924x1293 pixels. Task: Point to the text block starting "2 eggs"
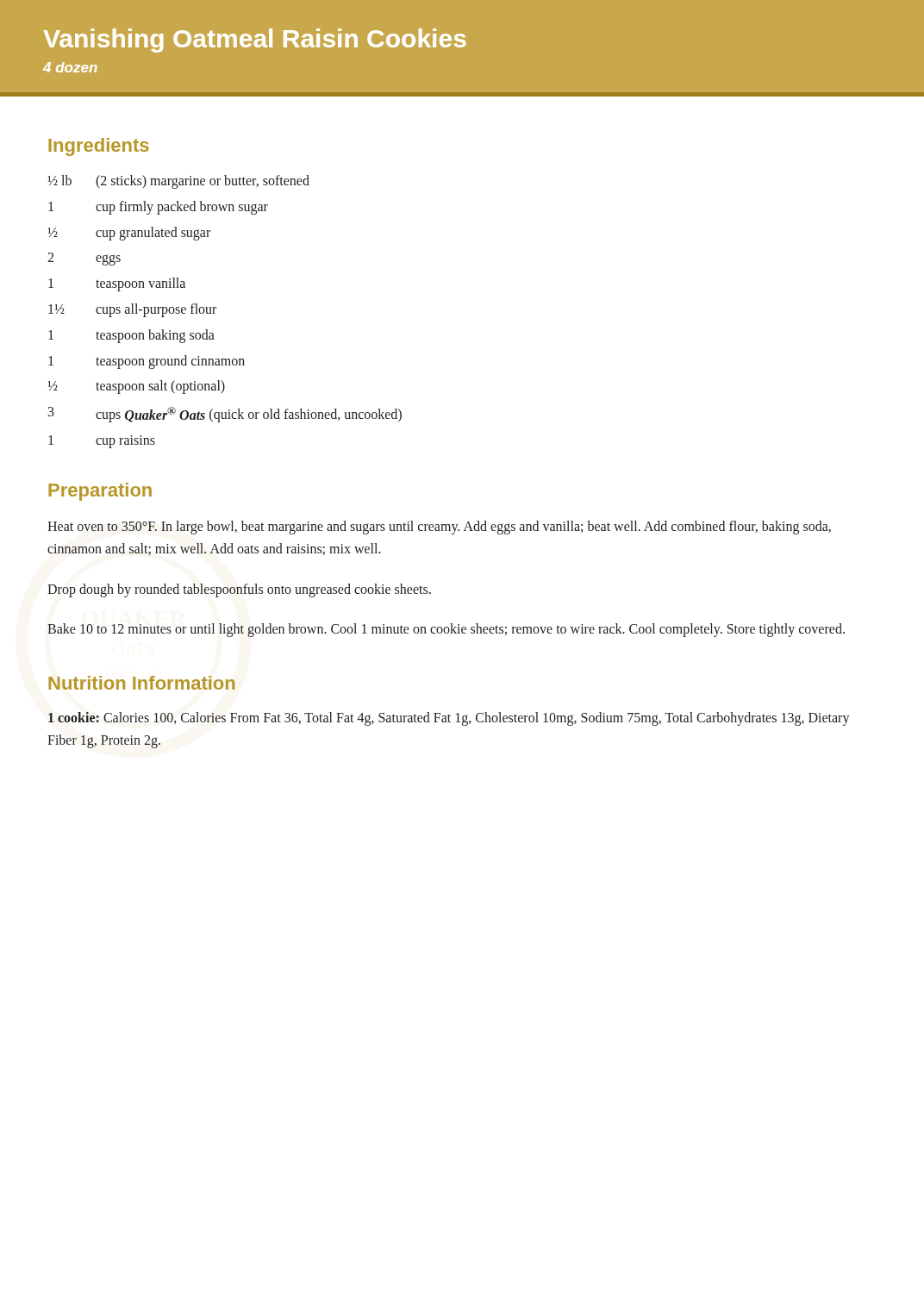coord(84,258)
